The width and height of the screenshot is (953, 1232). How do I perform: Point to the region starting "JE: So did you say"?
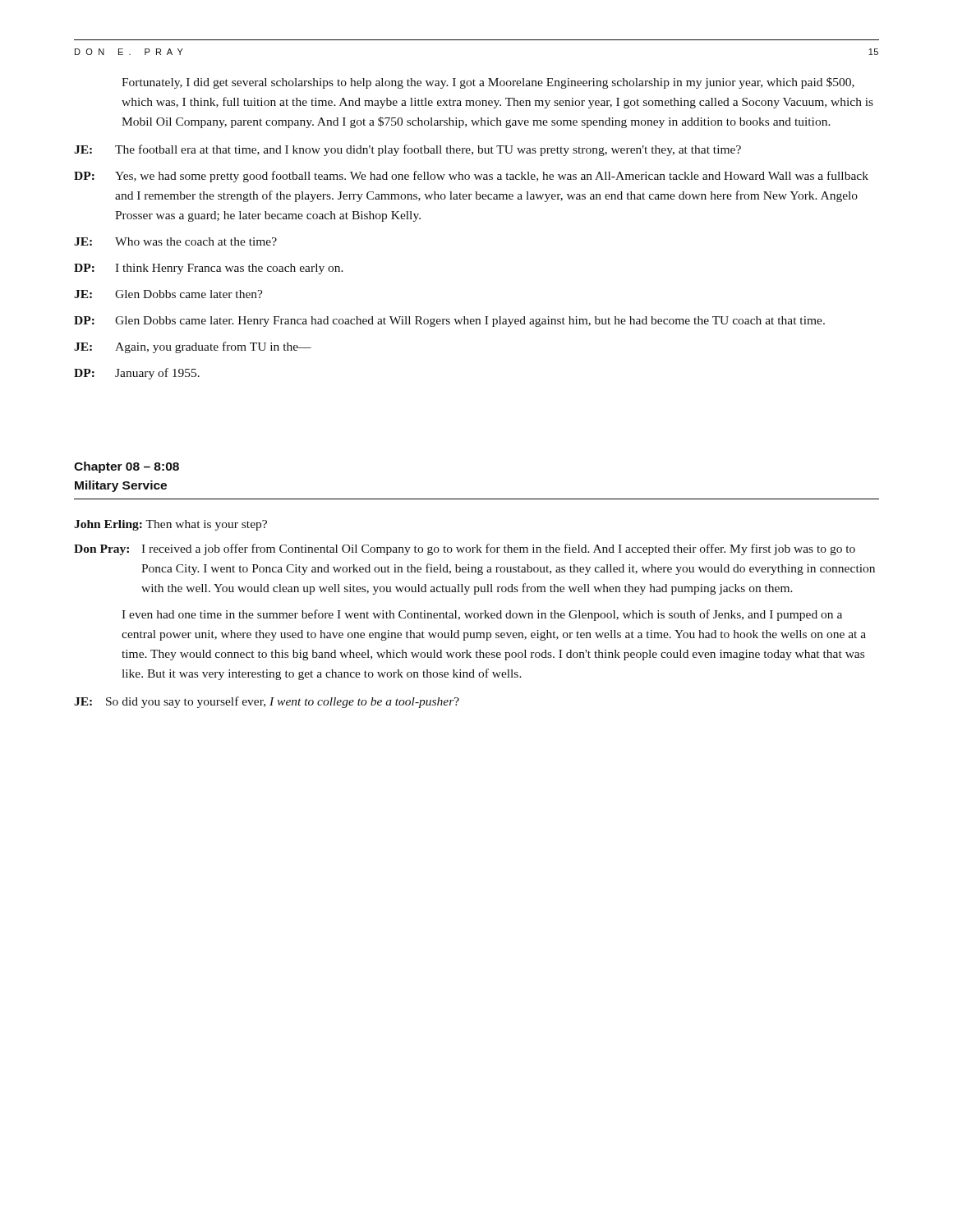[x=267, y=702]
